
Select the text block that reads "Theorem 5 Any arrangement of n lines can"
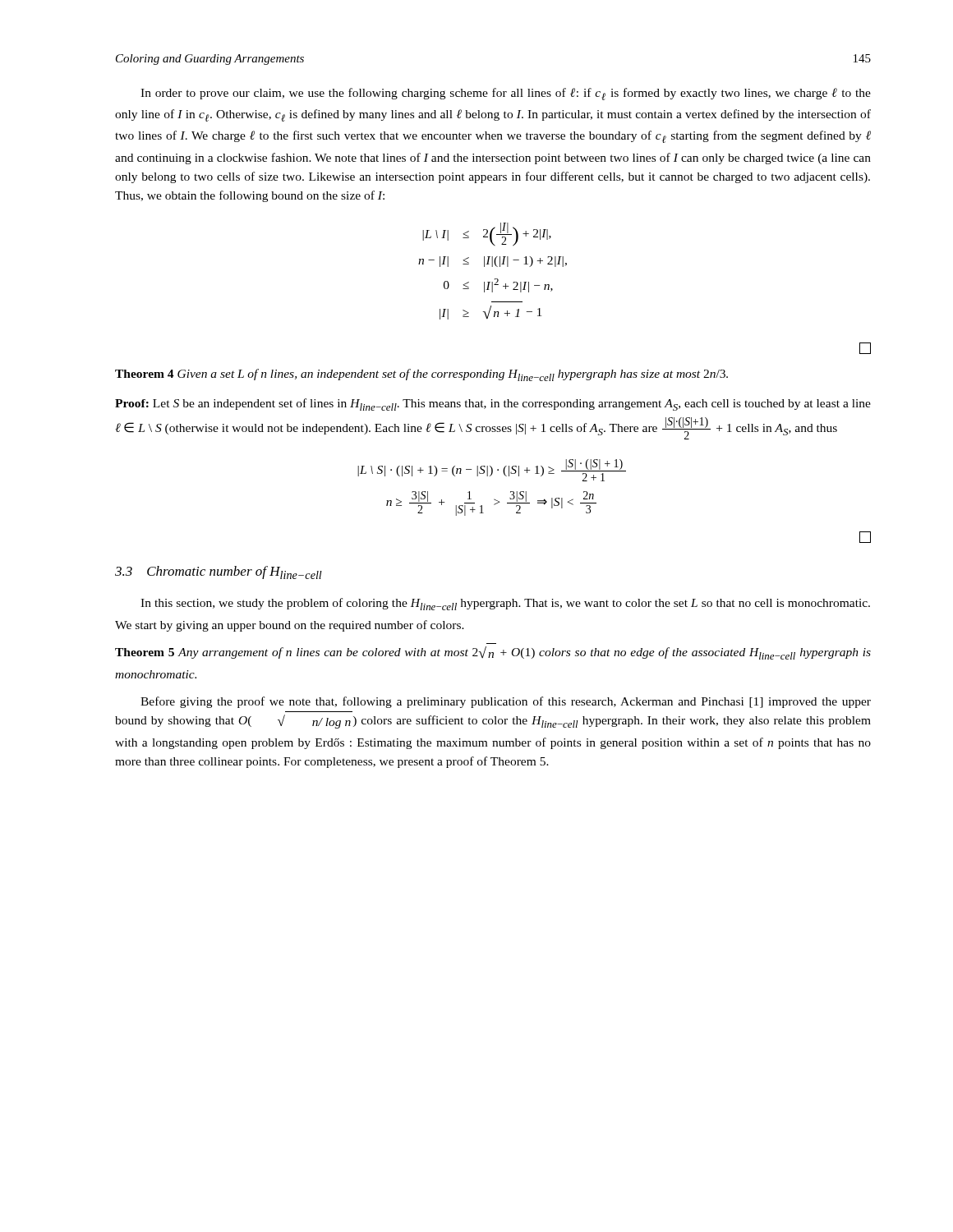[x=493, y=663]
